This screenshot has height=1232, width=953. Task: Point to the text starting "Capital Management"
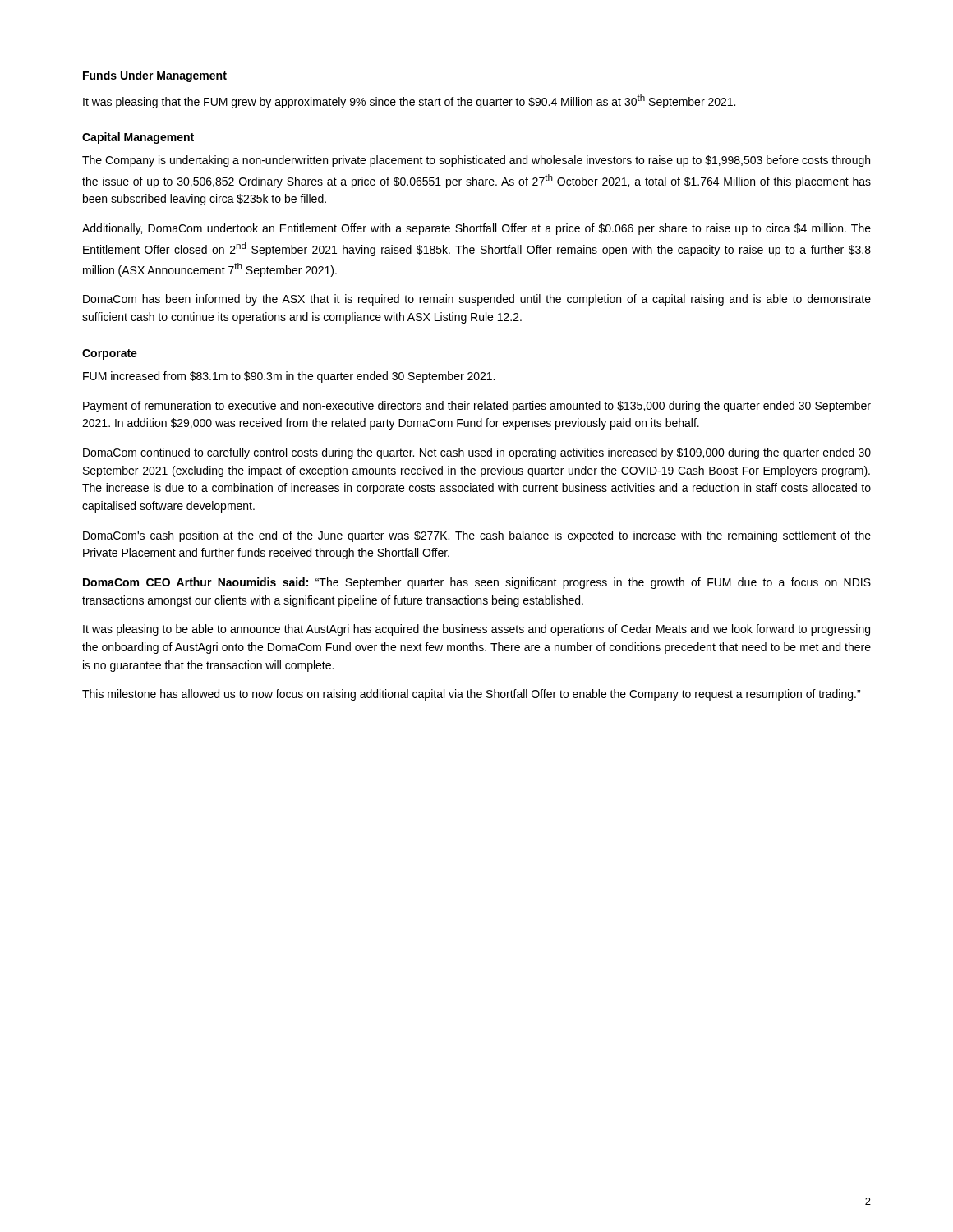coord(138,137)
